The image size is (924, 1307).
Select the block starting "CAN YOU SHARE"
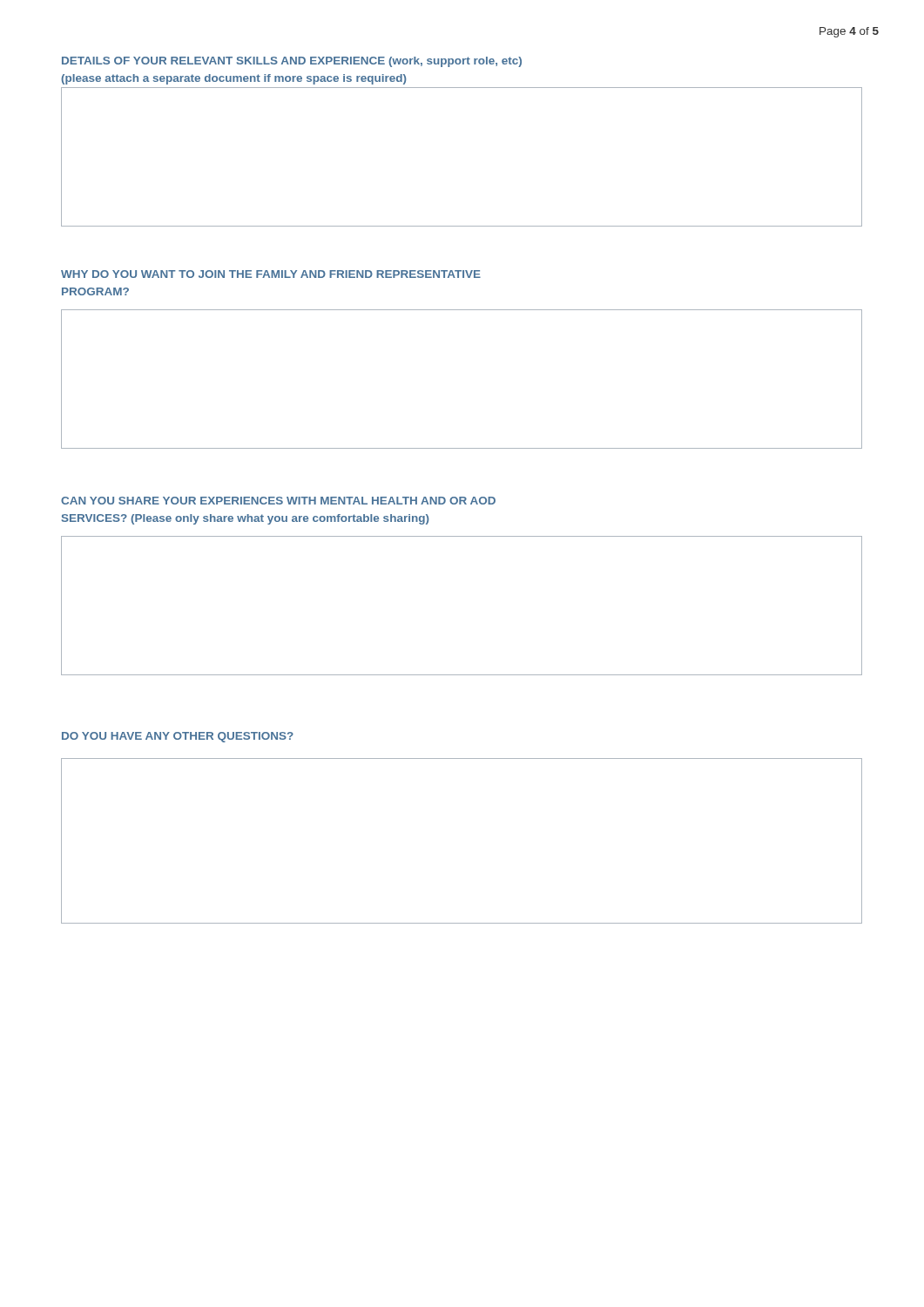click(278, 509)
